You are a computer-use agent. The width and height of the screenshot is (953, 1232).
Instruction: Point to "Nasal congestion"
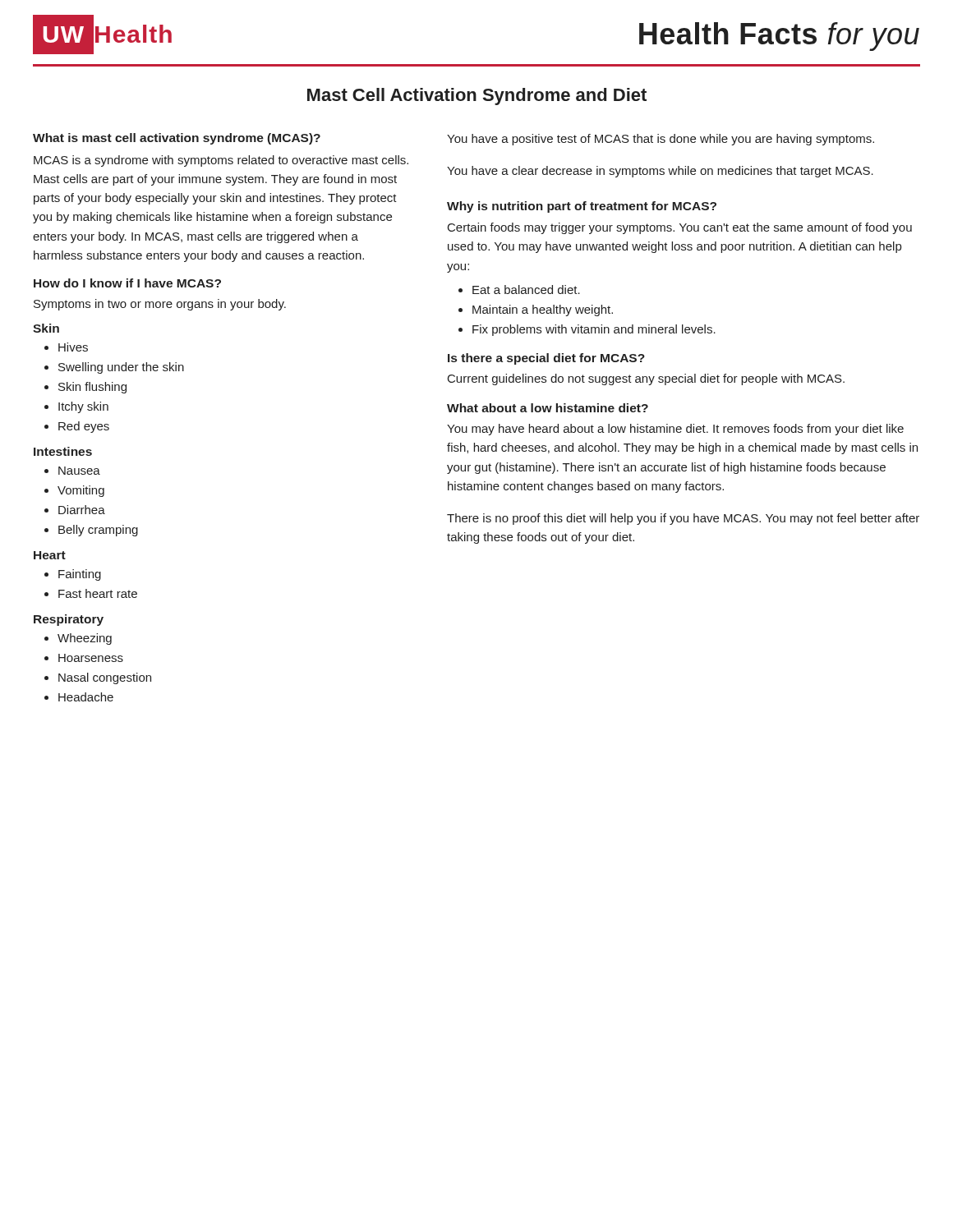(105, 678)
